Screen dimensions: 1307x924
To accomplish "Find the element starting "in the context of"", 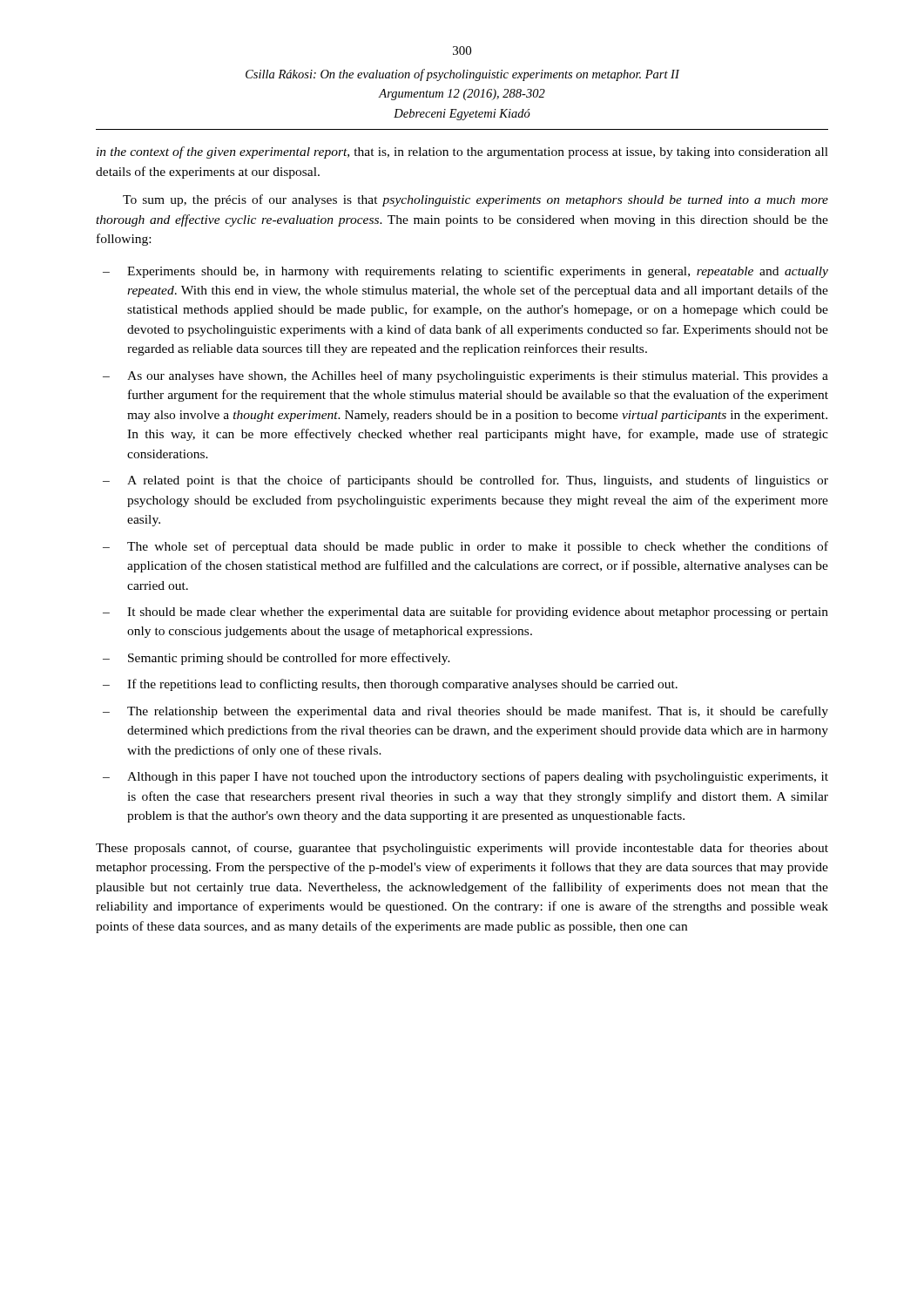I will (x=462, y=161).
